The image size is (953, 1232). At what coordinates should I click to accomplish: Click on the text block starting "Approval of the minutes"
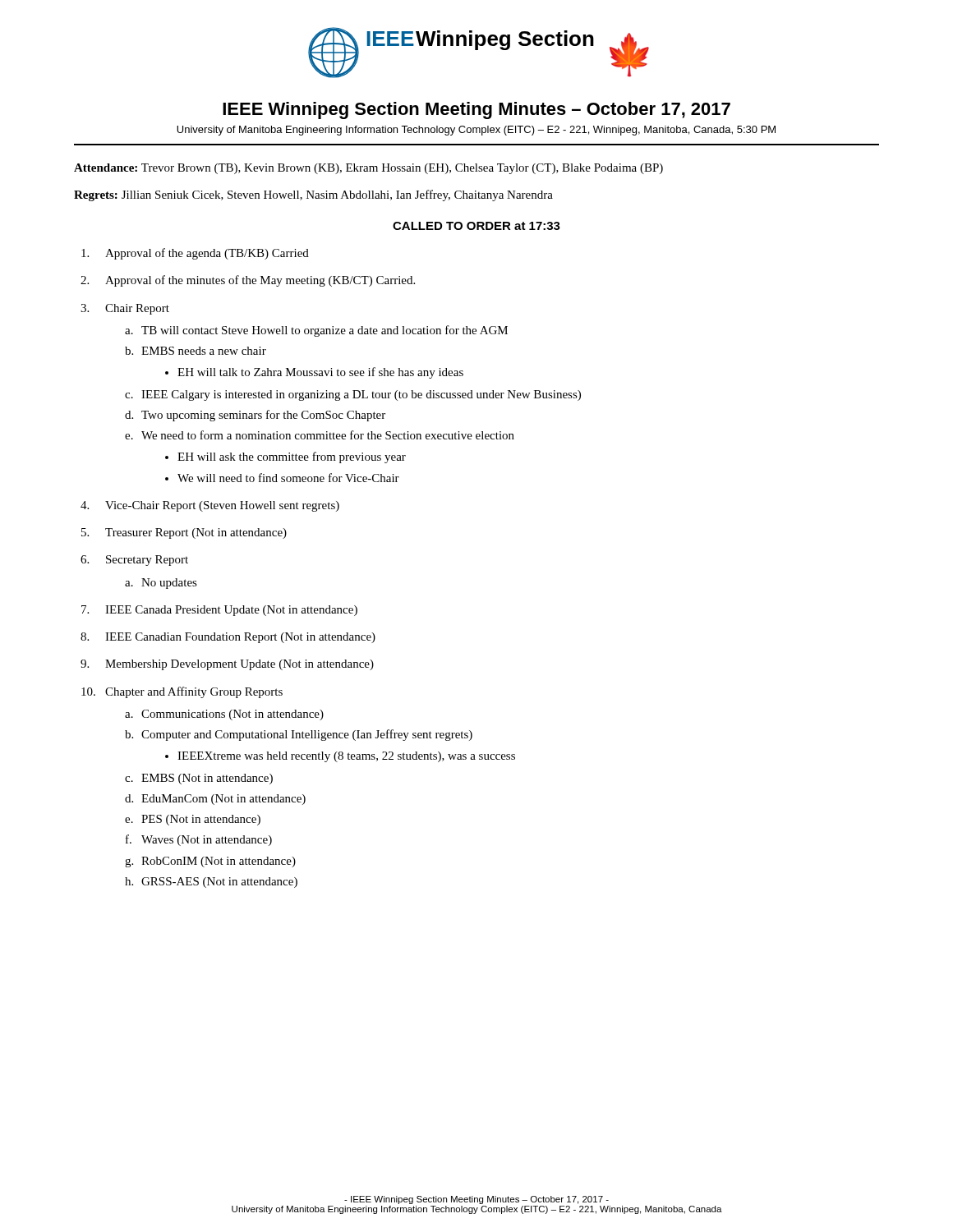pyautogui.click(x=261, y=280)
